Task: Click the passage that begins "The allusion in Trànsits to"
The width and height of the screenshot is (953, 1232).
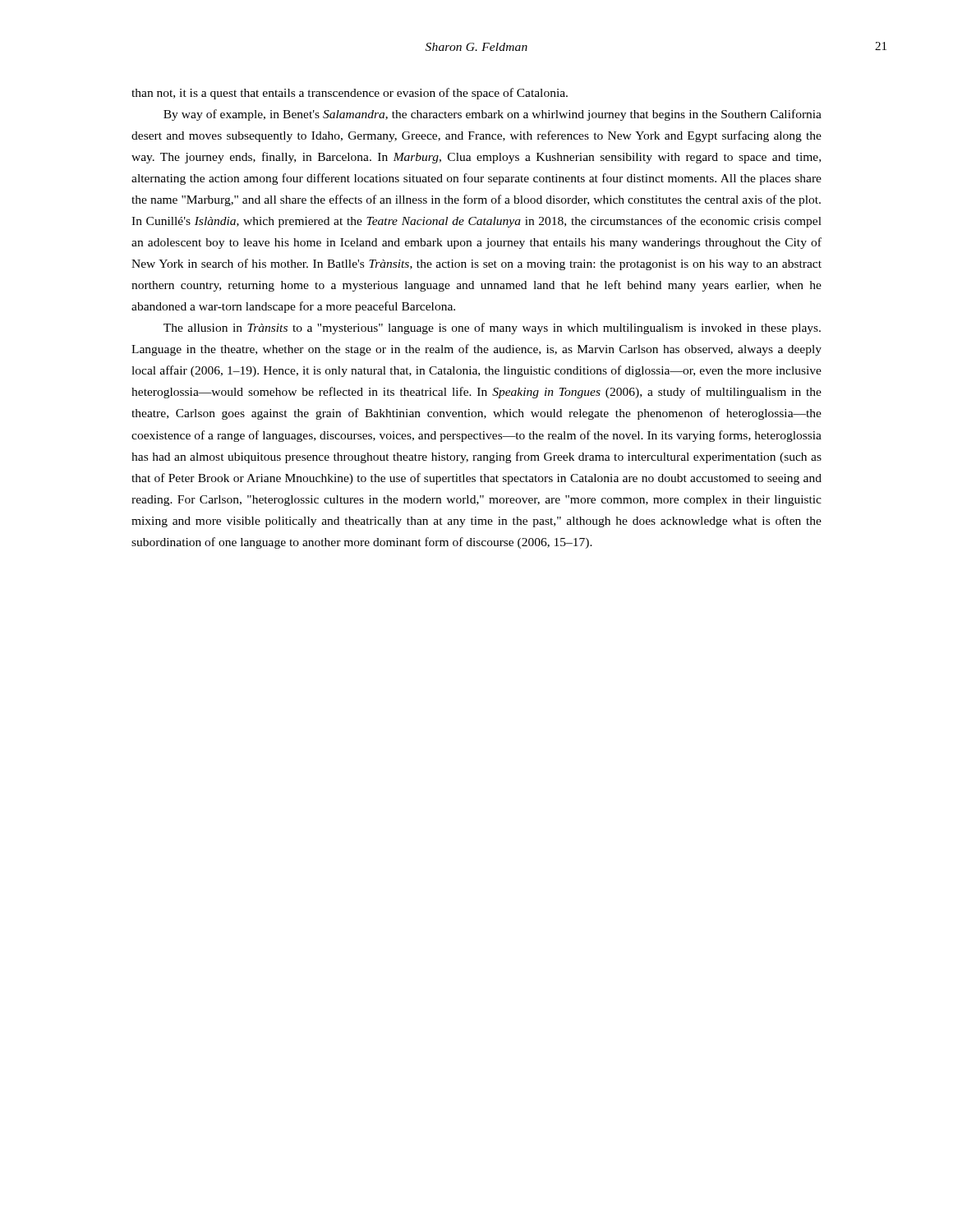Action: tap(476, 435)
